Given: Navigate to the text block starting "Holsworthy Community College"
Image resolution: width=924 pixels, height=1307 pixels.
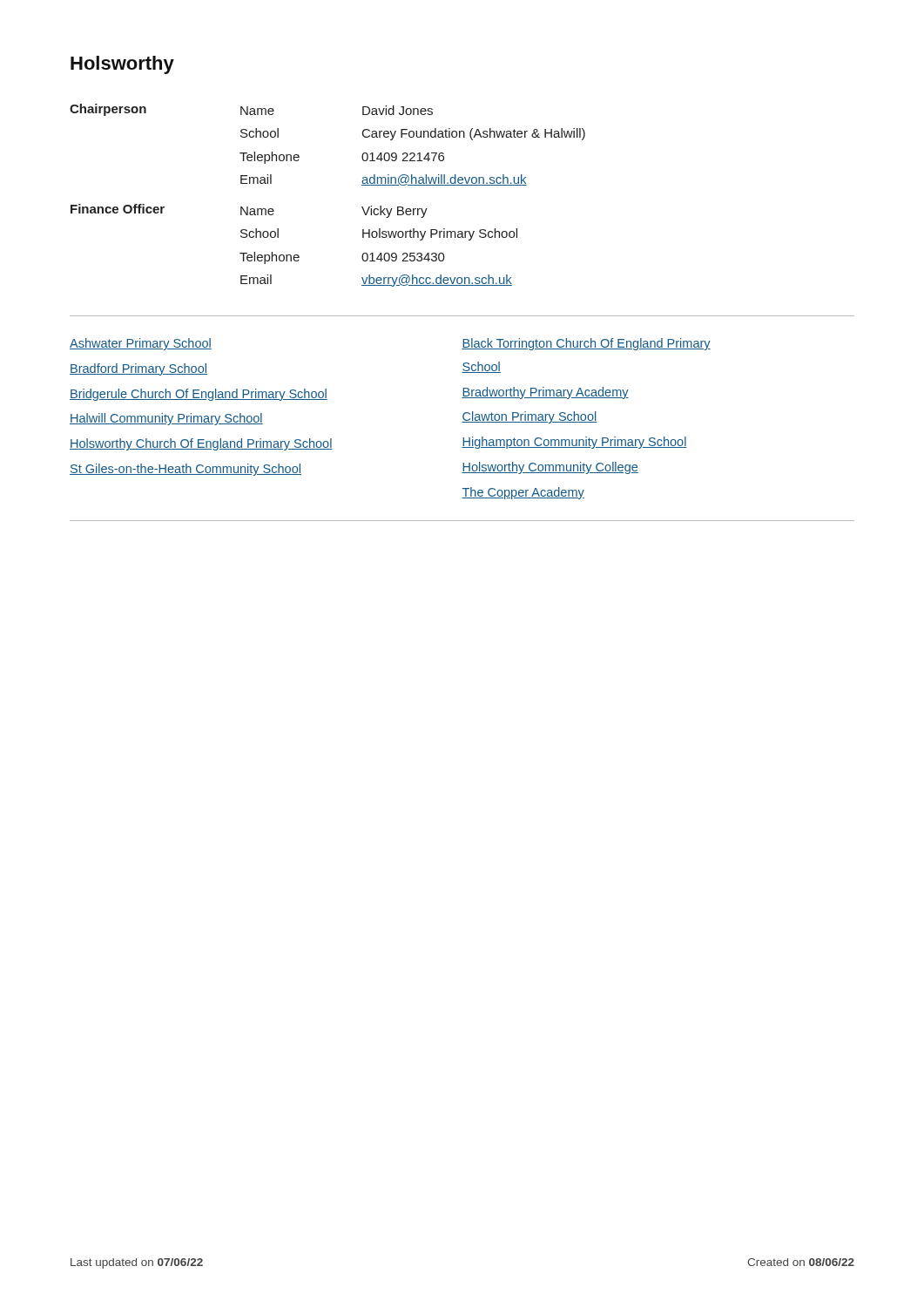Looking at the screenshot, I should click(550, 468).
